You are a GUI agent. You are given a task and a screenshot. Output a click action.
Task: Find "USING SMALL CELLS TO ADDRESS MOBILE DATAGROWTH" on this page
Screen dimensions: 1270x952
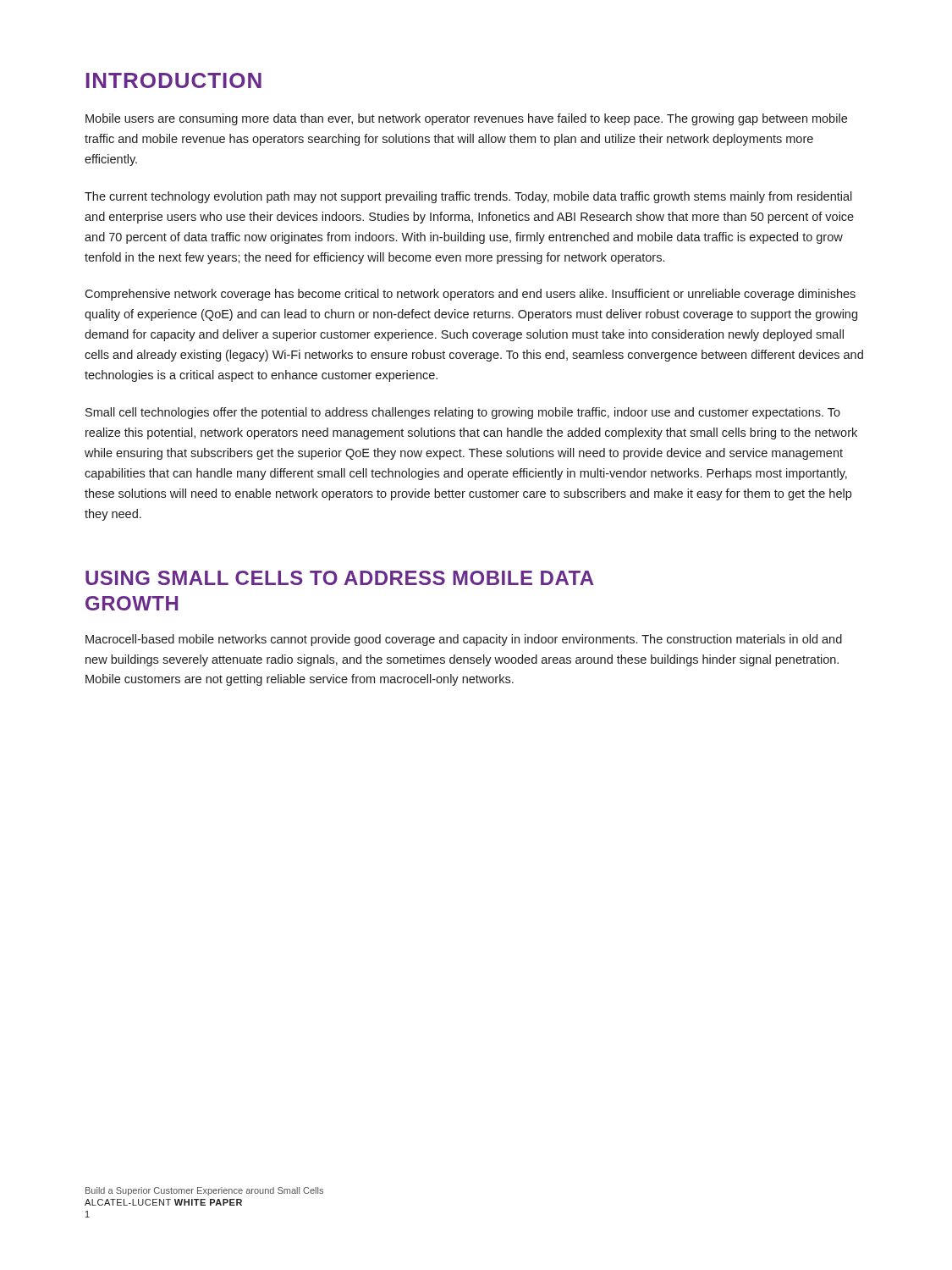pyautogui.click(x=340, y=591)
